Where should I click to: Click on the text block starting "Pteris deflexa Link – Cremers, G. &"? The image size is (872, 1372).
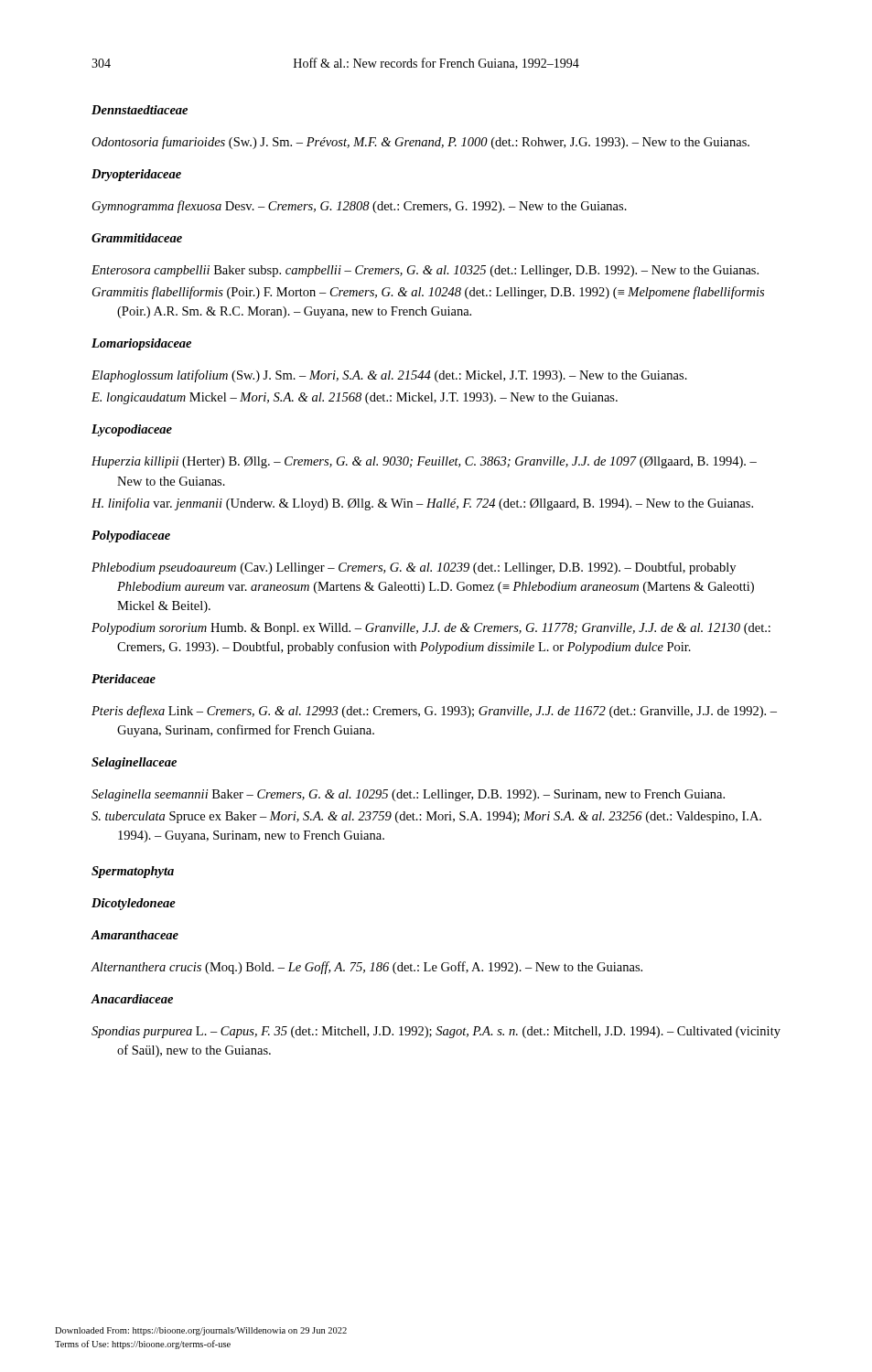coord(436,720)
